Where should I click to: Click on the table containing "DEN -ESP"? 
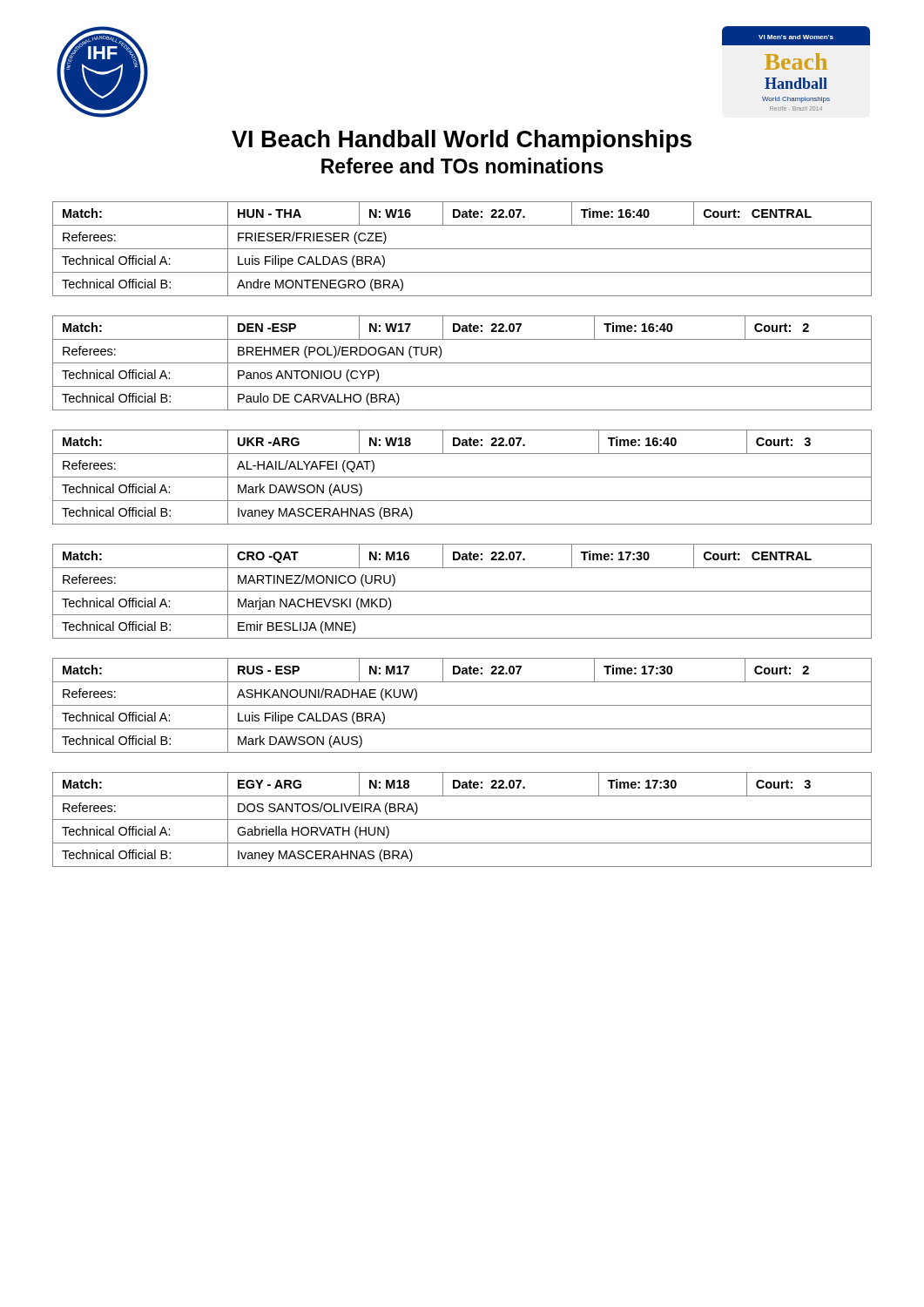[x=462, y=363]
